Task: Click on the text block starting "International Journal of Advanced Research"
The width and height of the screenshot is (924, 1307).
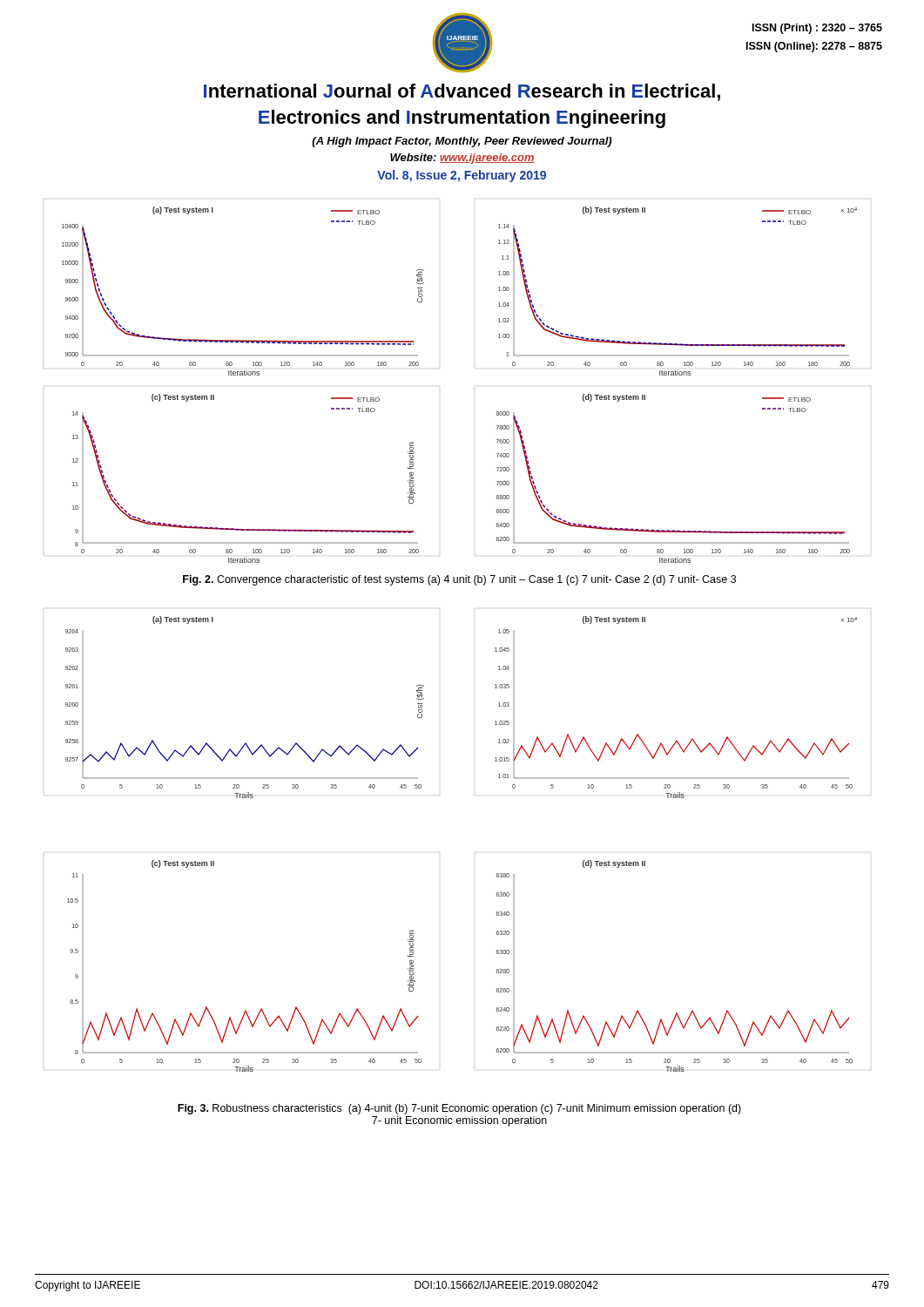Action: [462, 104]
